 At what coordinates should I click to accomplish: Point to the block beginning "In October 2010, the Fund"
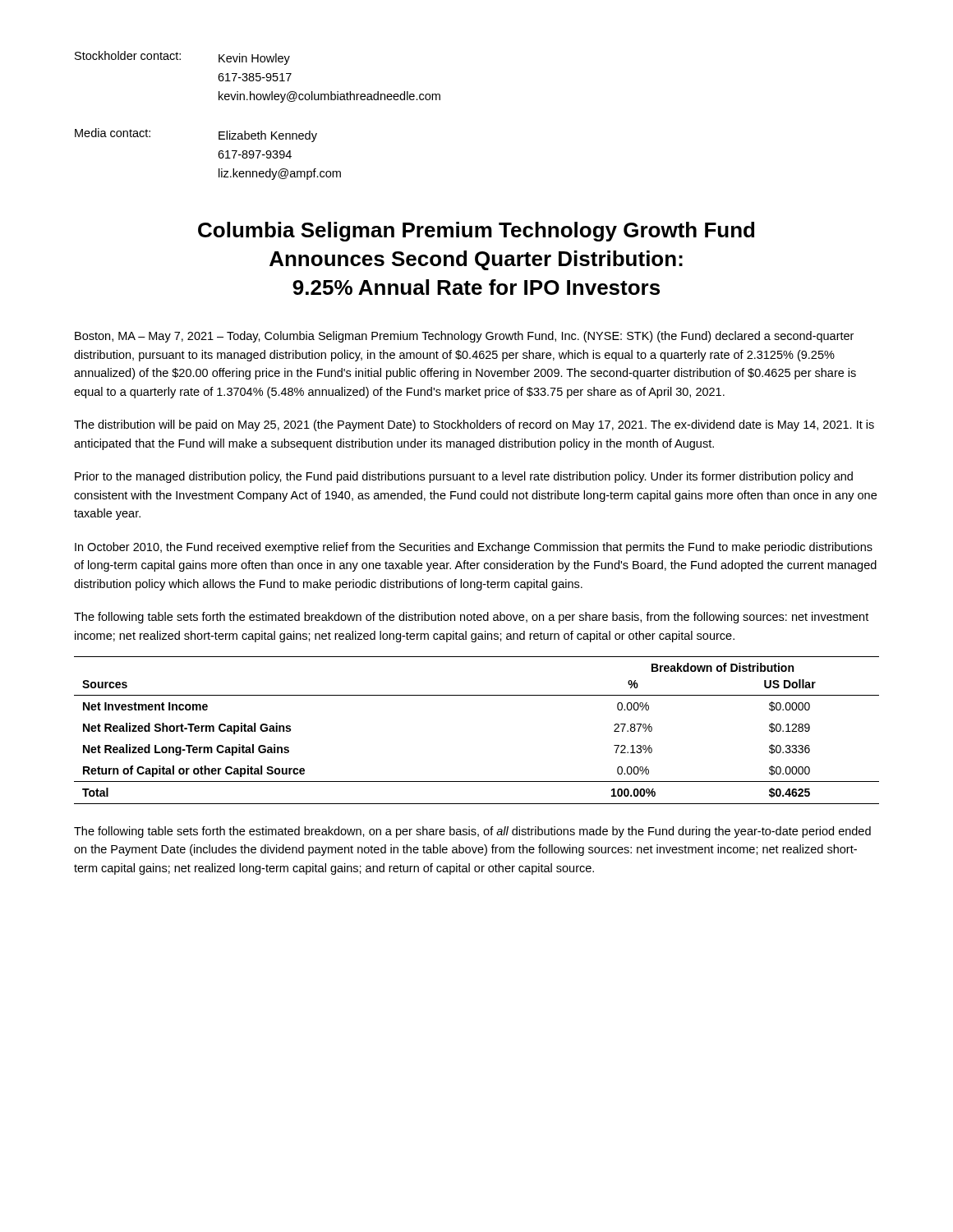pos(475,565)
